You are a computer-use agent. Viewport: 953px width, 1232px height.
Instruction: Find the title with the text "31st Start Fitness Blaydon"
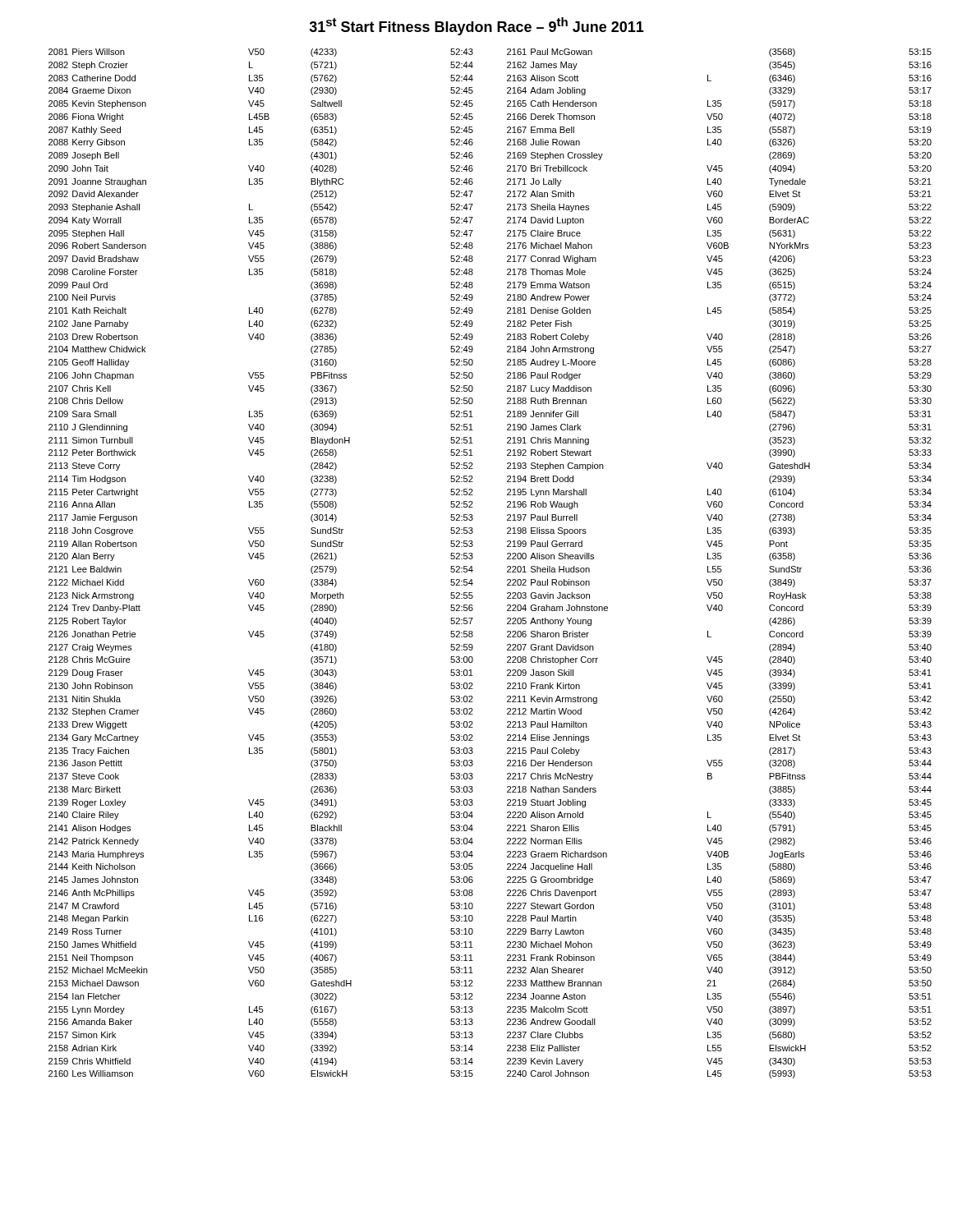coord(476,25)
